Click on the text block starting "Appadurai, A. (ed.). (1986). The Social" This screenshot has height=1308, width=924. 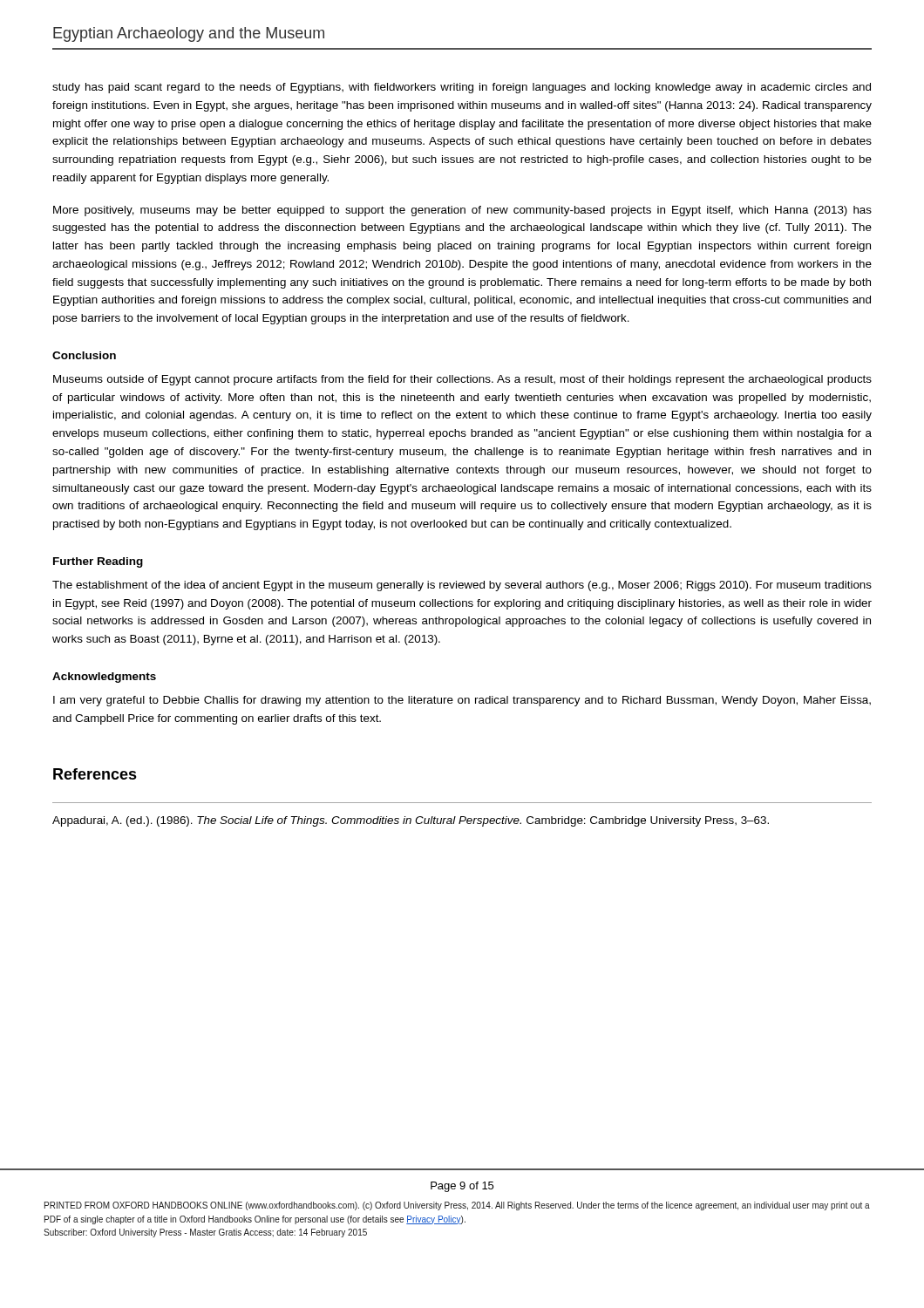tap(411, 820)
